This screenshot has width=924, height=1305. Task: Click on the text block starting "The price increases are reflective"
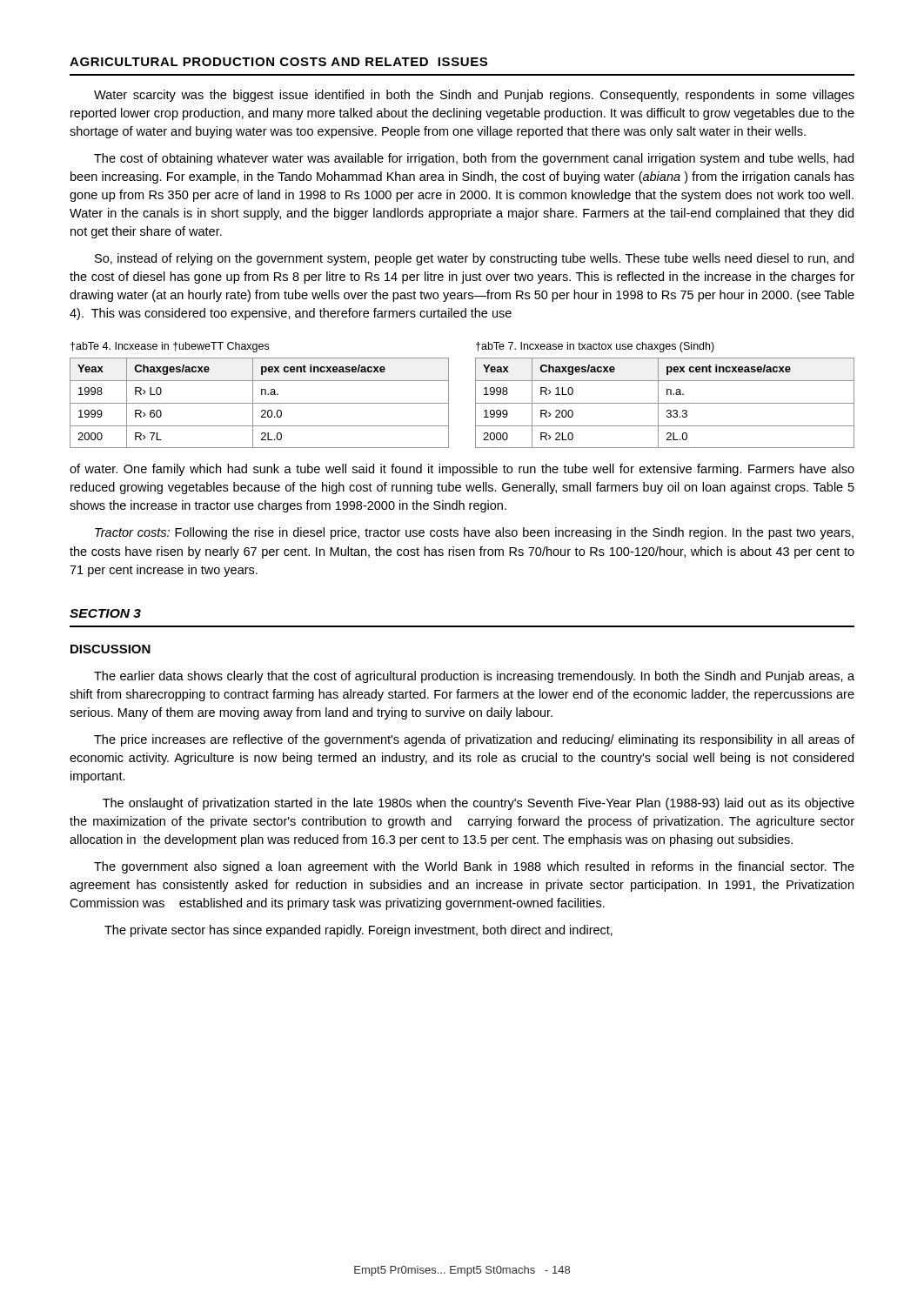tap(462, 758)
